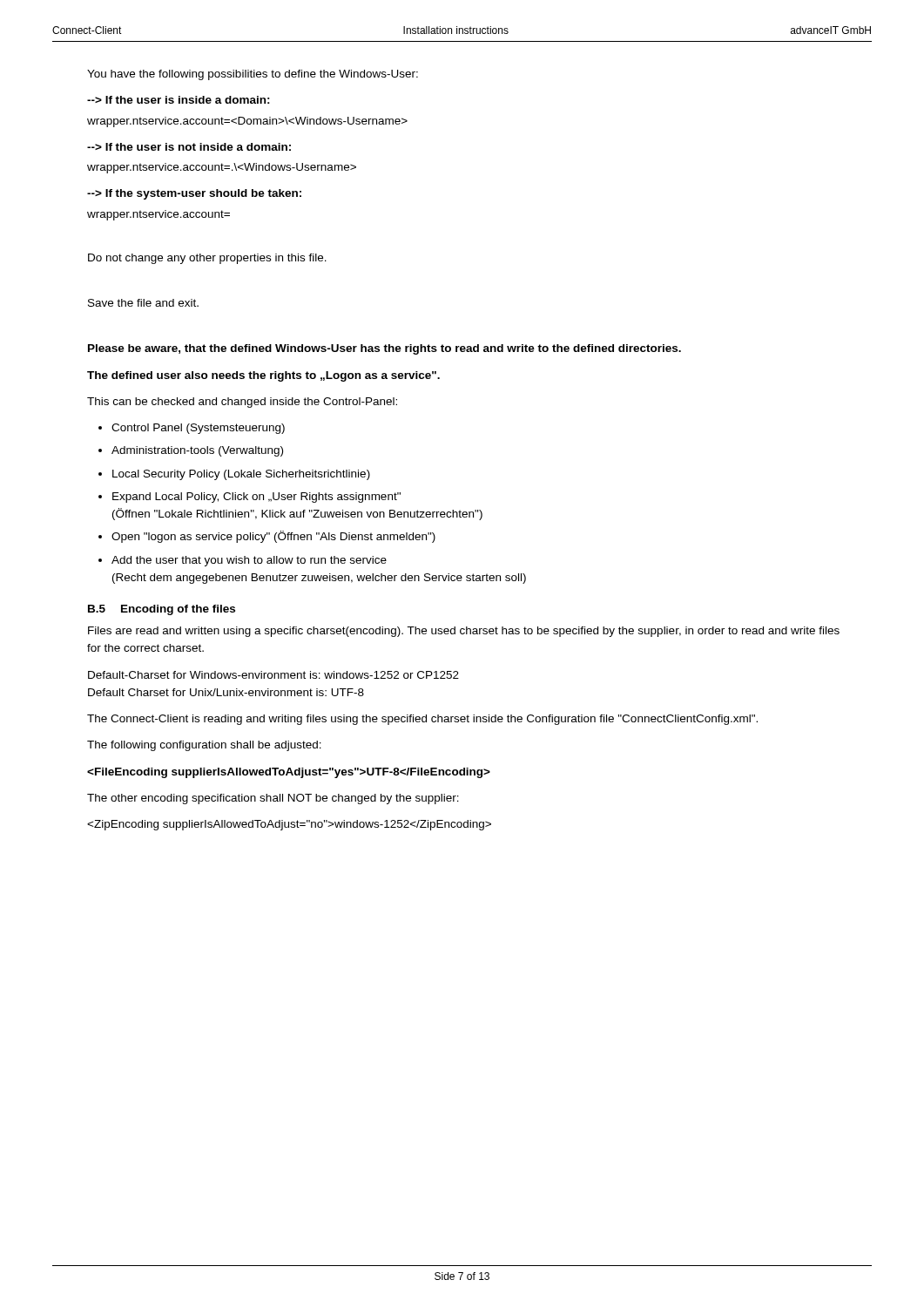
Task: Point to the block starting "Control Panel (Systemsteuerung)"
Action: click(x=198, y=427)
